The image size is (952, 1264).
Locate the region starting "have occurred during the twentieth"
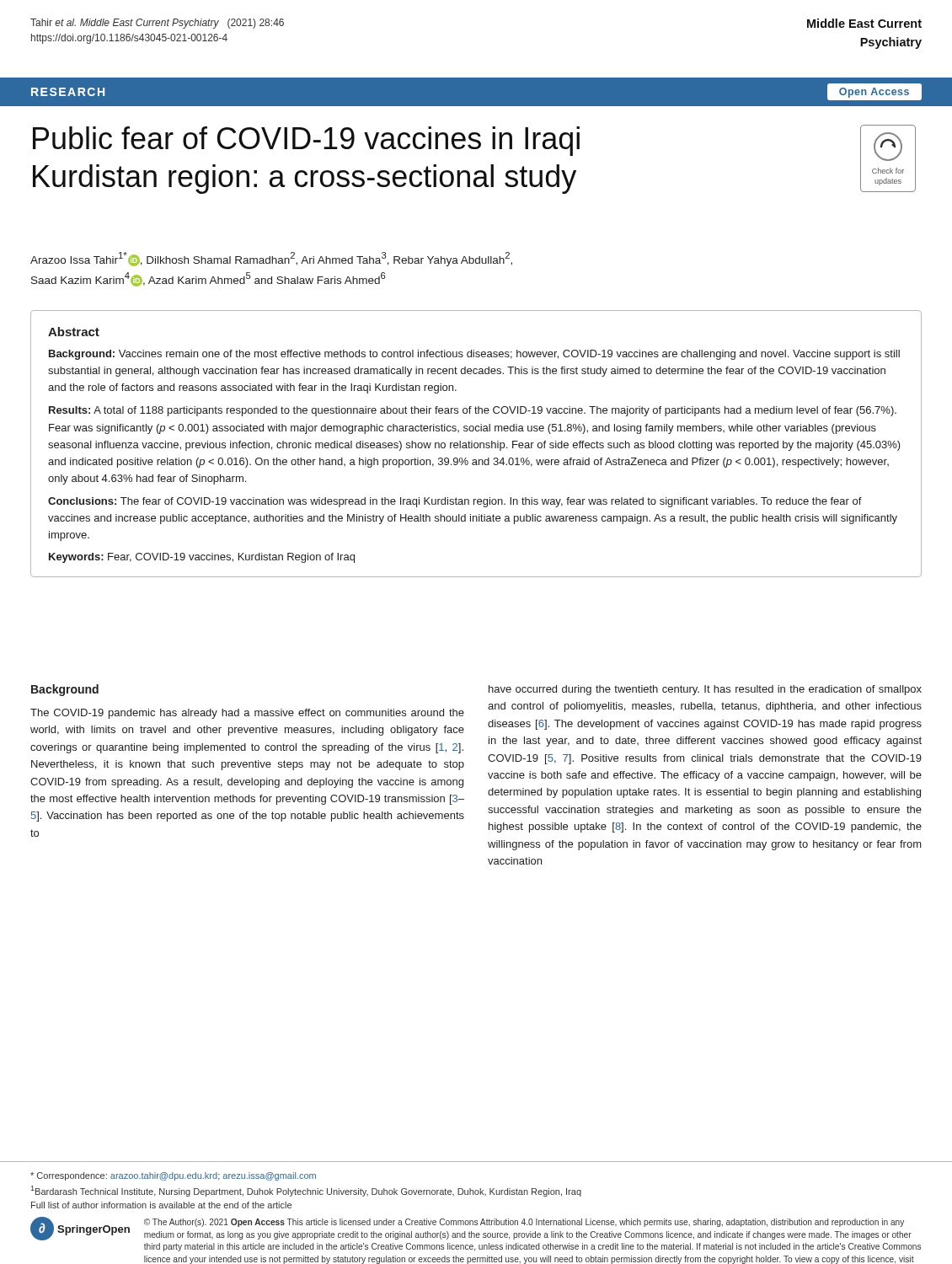tap(705, 775)
